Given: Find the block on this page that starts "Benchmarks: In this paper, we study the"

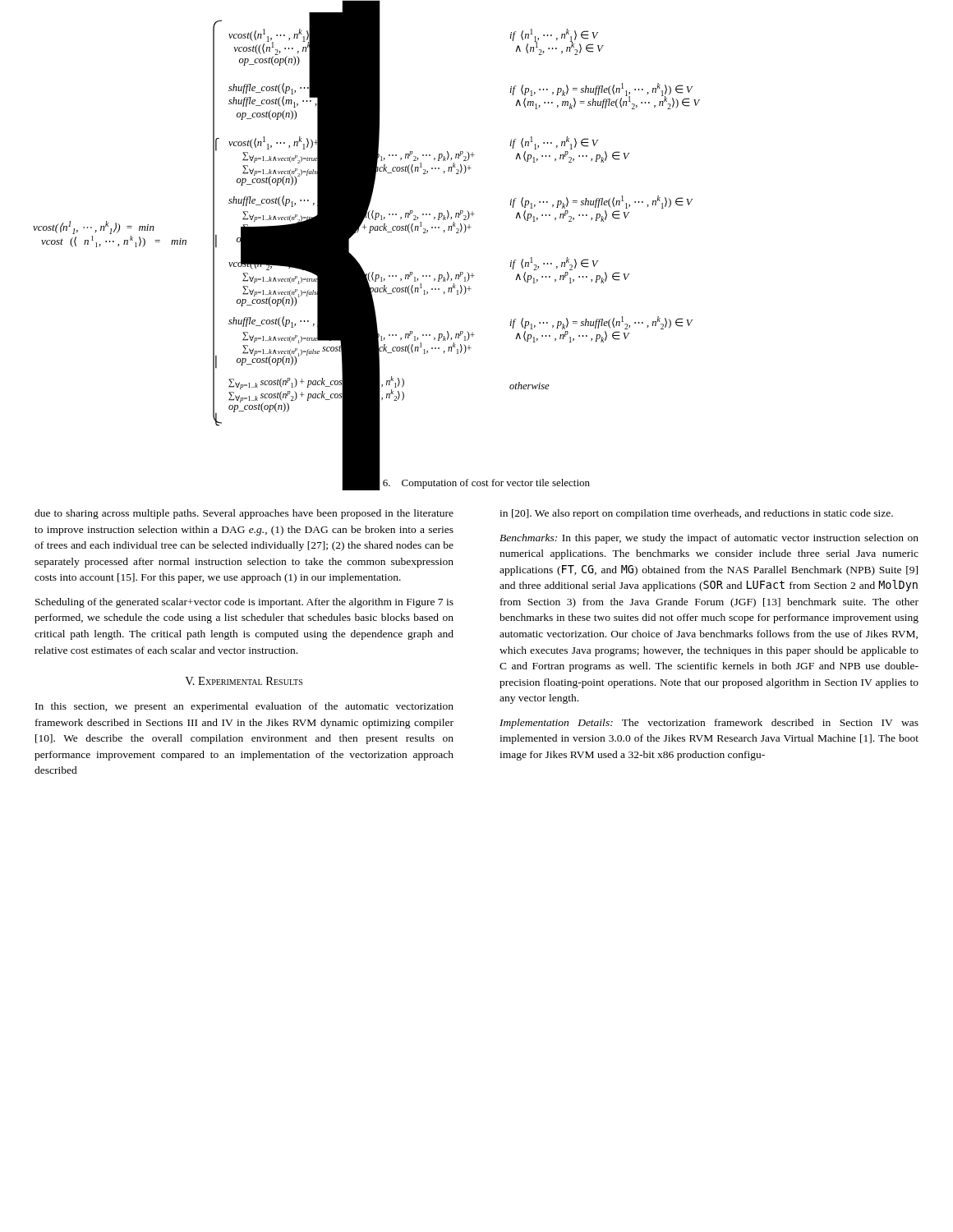Looking at the screenshot, I should pyautogui.click(x=709, y=618).
